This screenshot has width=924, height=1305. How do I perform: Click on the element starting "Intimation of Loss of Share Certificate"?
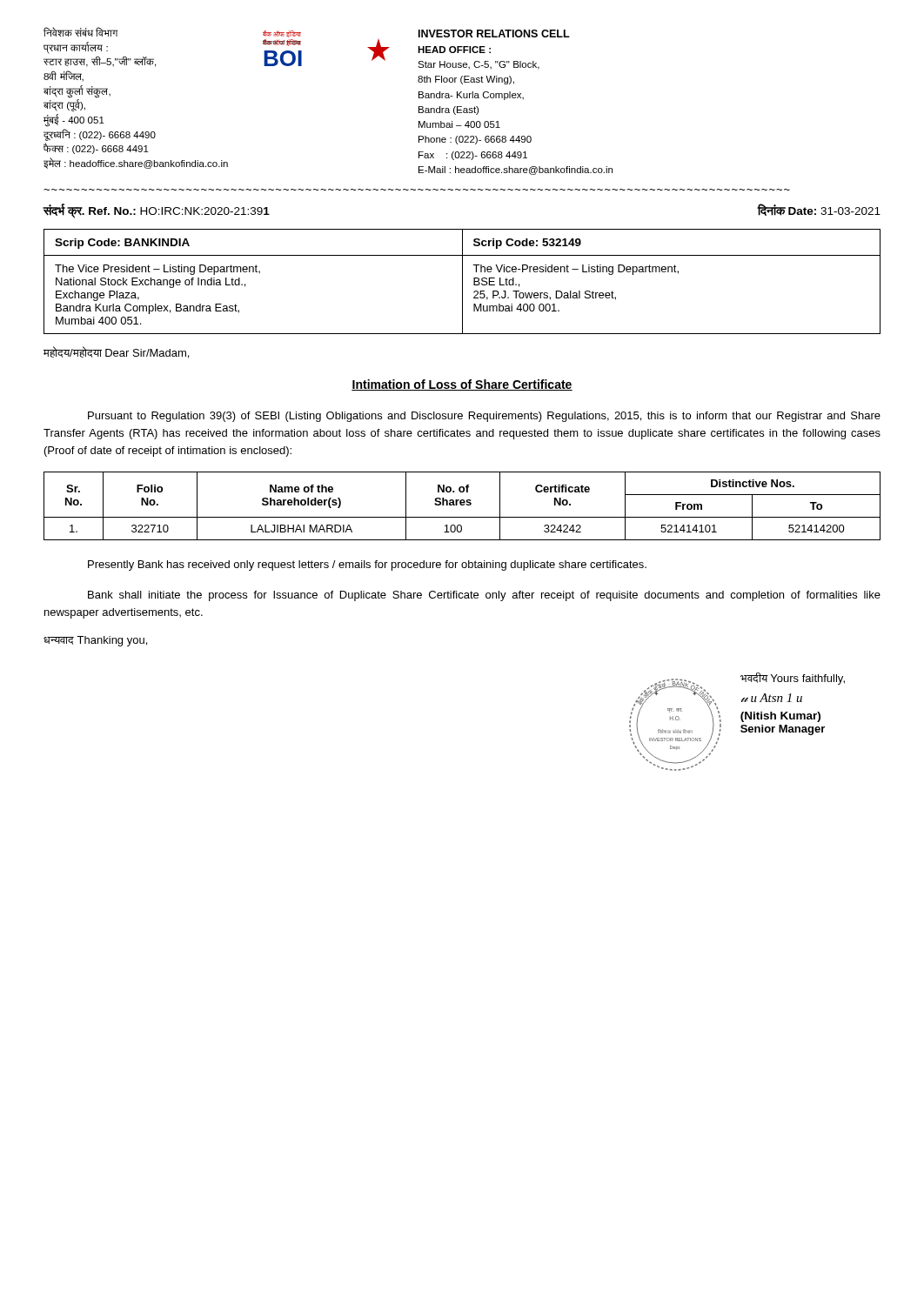click(462, 385)
